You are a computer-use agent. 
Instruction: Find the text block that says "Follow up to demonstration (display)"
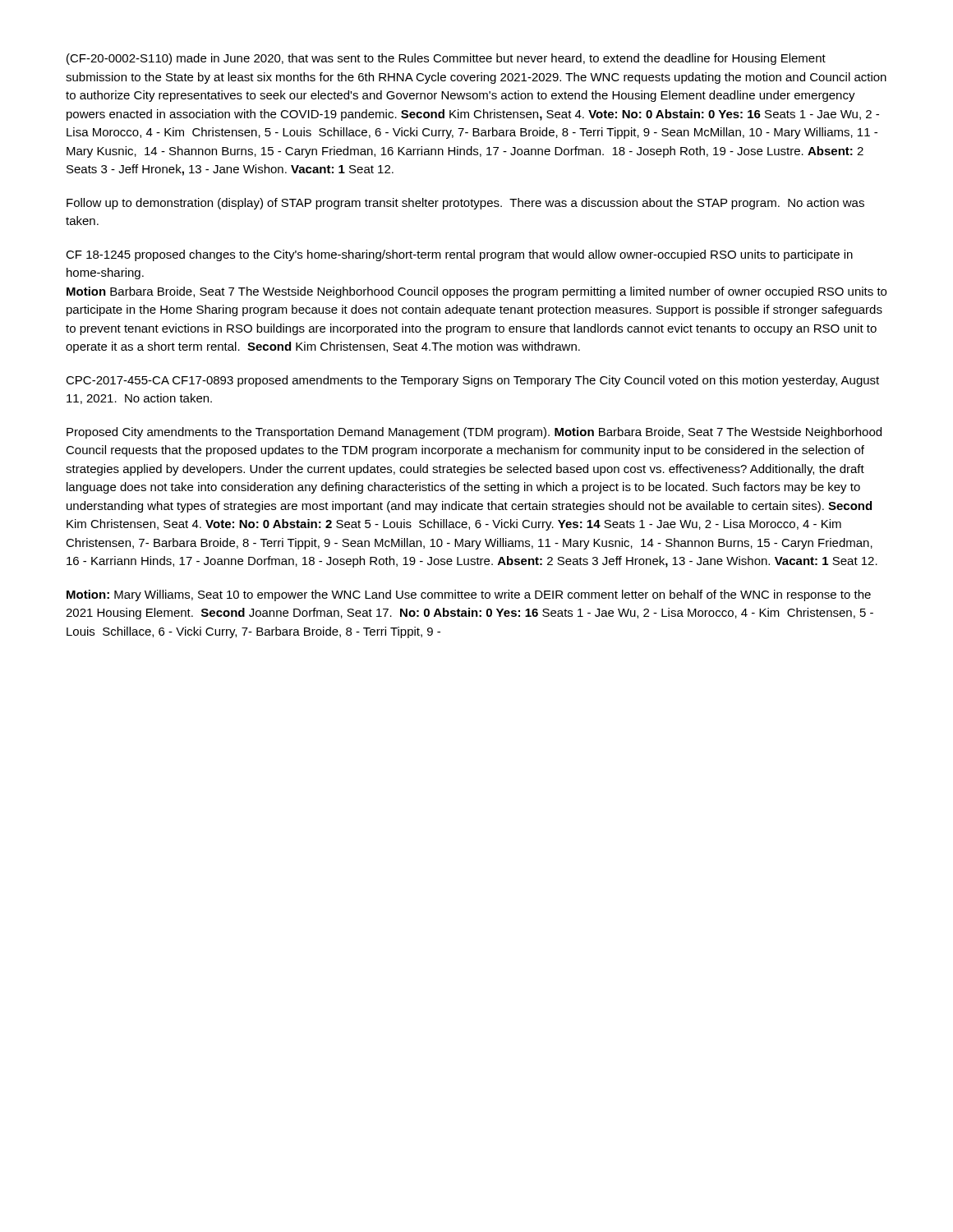[x=465, y=211]
